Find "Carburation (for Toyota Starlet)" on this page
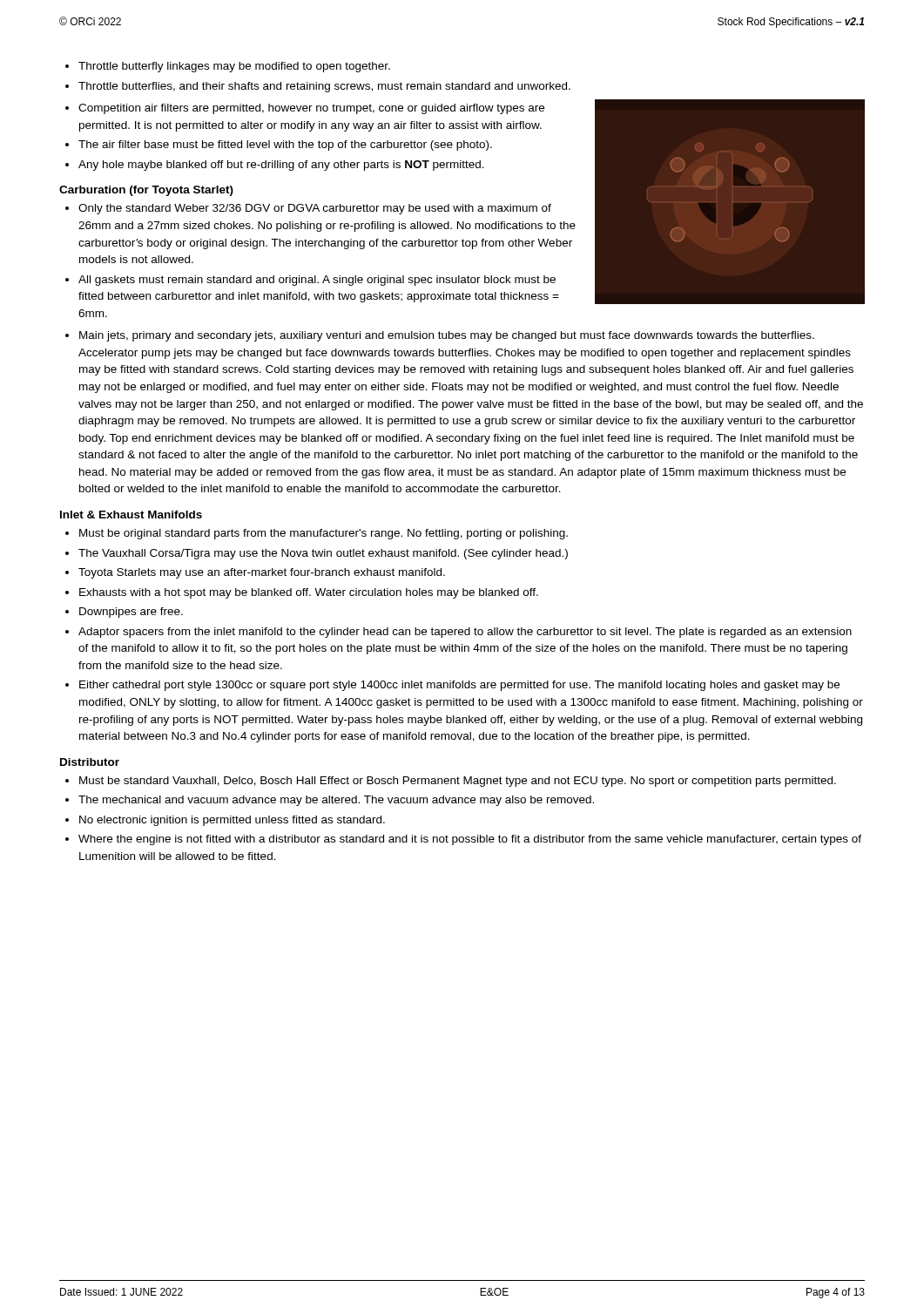924x1307 pixels. coord(146,190)
